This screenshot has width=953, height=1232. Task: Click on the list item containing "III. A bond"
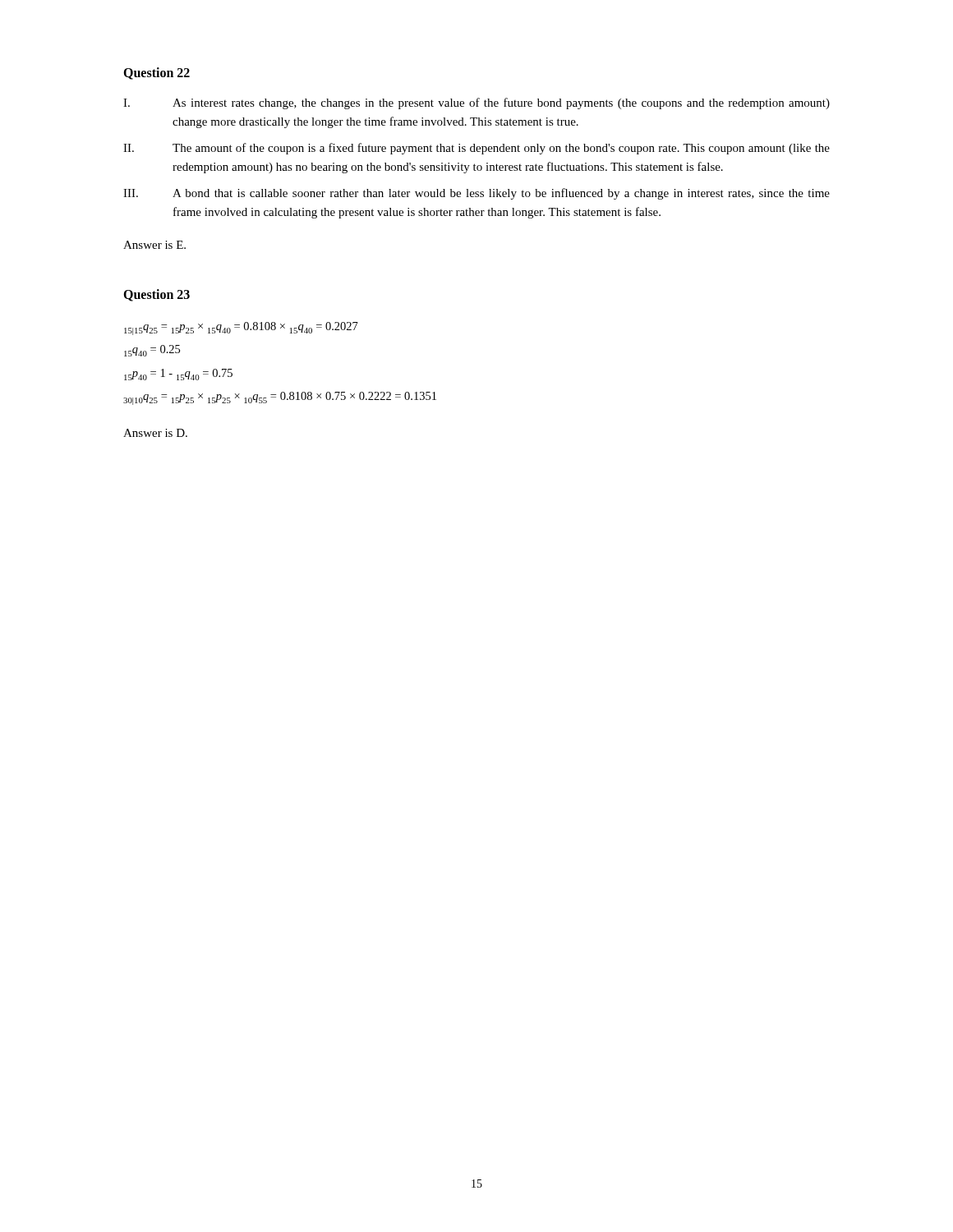[476, 202]
